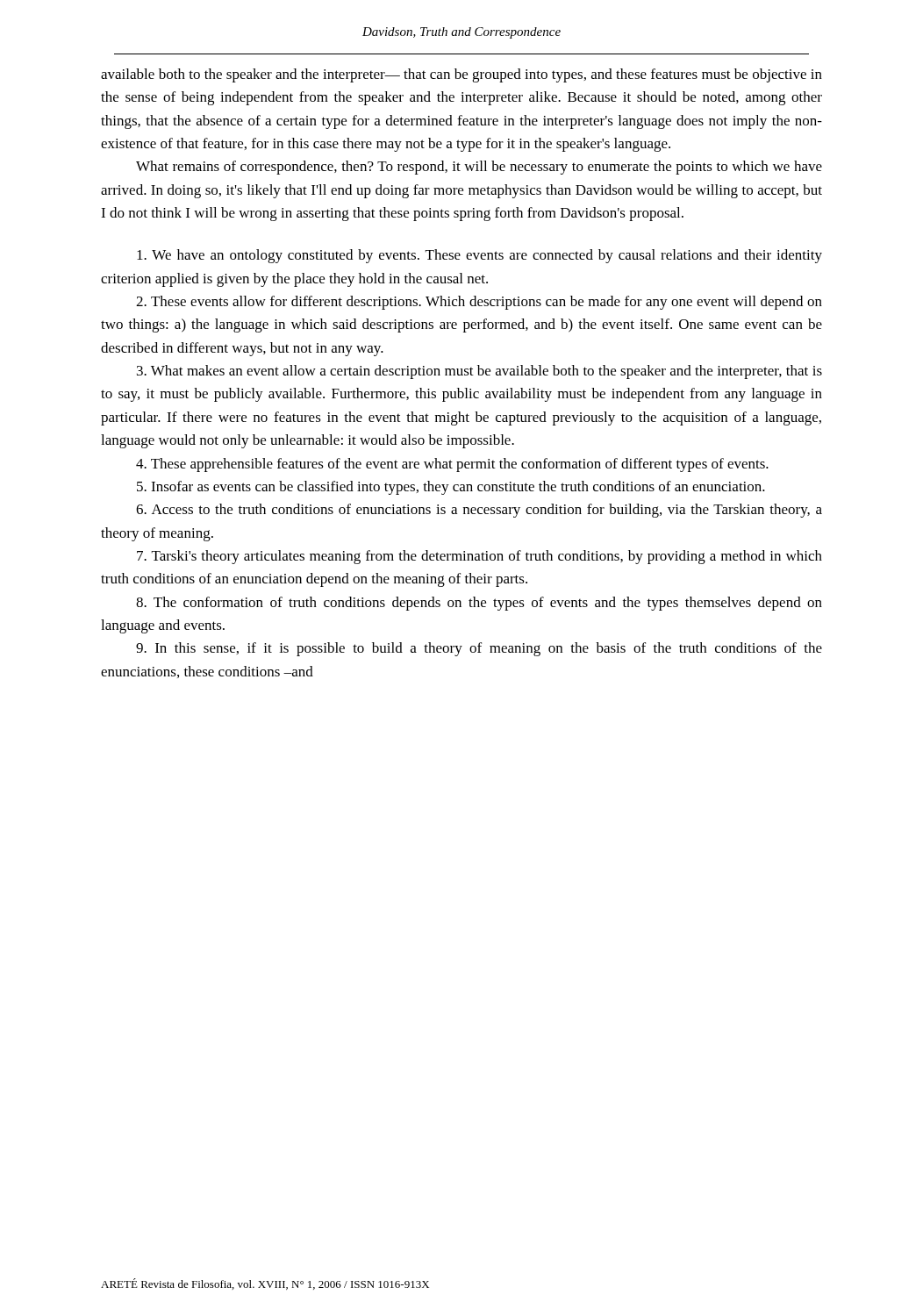Image resolution: width=923 pixels, height=1316 pixels.
Task: Where is the passage that starts "We have an ontology constituted by"?
Action: click(462, 267)
